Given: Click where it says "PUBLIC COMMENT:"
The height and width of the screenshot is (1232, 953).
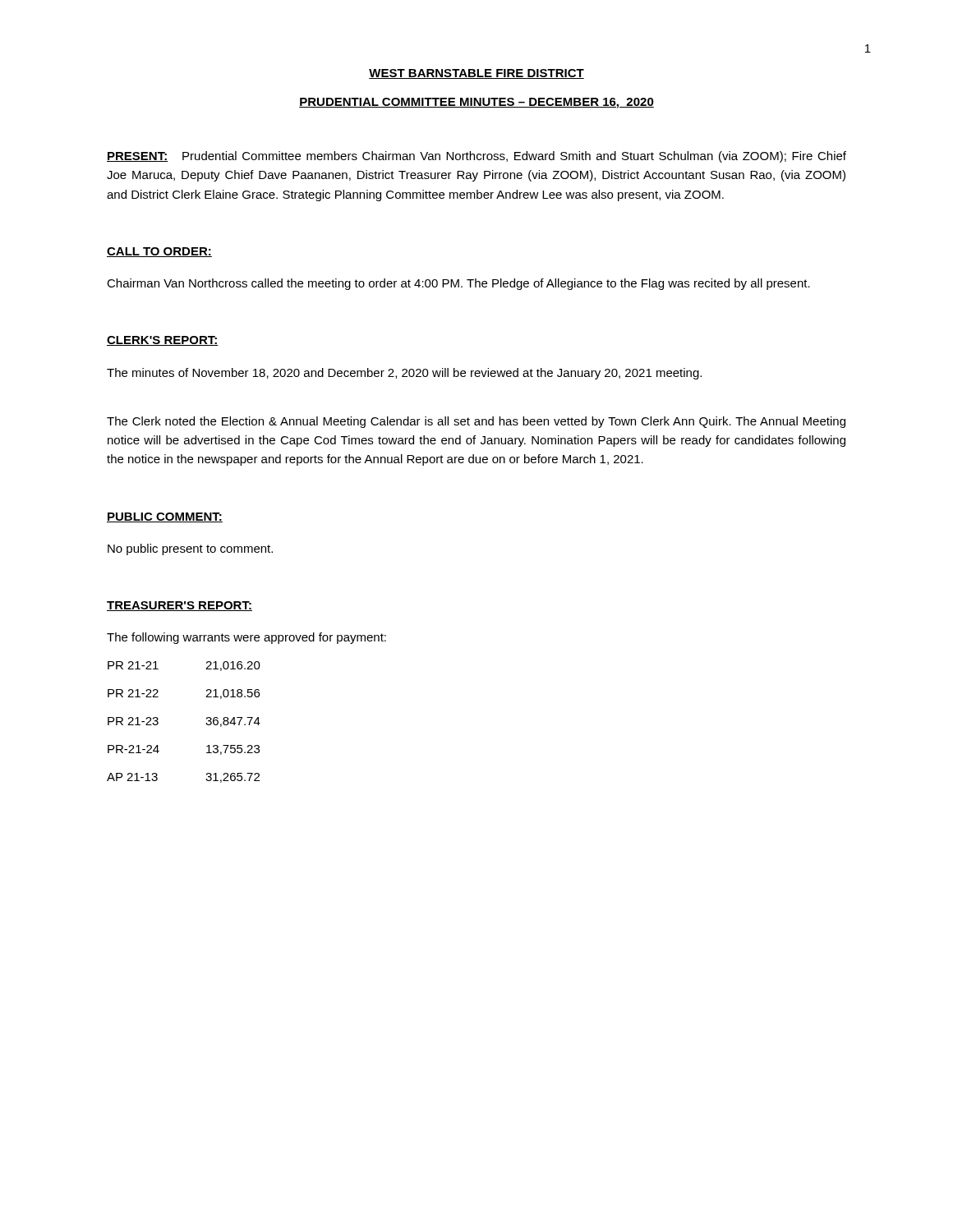Looking at the screenshot, I should pyautogui.click(x=165, y=517).
